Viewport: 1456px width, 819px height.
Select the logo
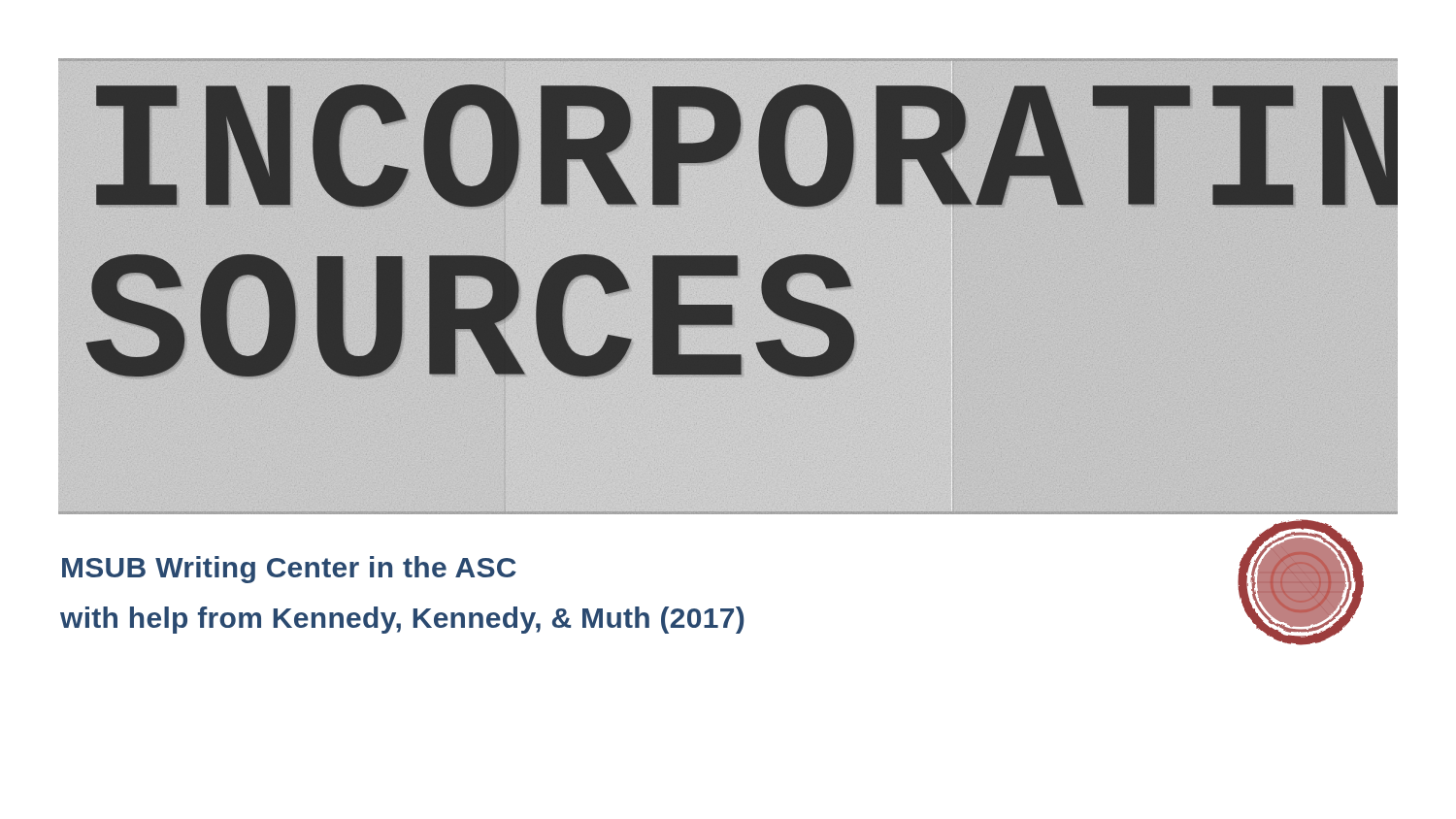point(1301,584)
